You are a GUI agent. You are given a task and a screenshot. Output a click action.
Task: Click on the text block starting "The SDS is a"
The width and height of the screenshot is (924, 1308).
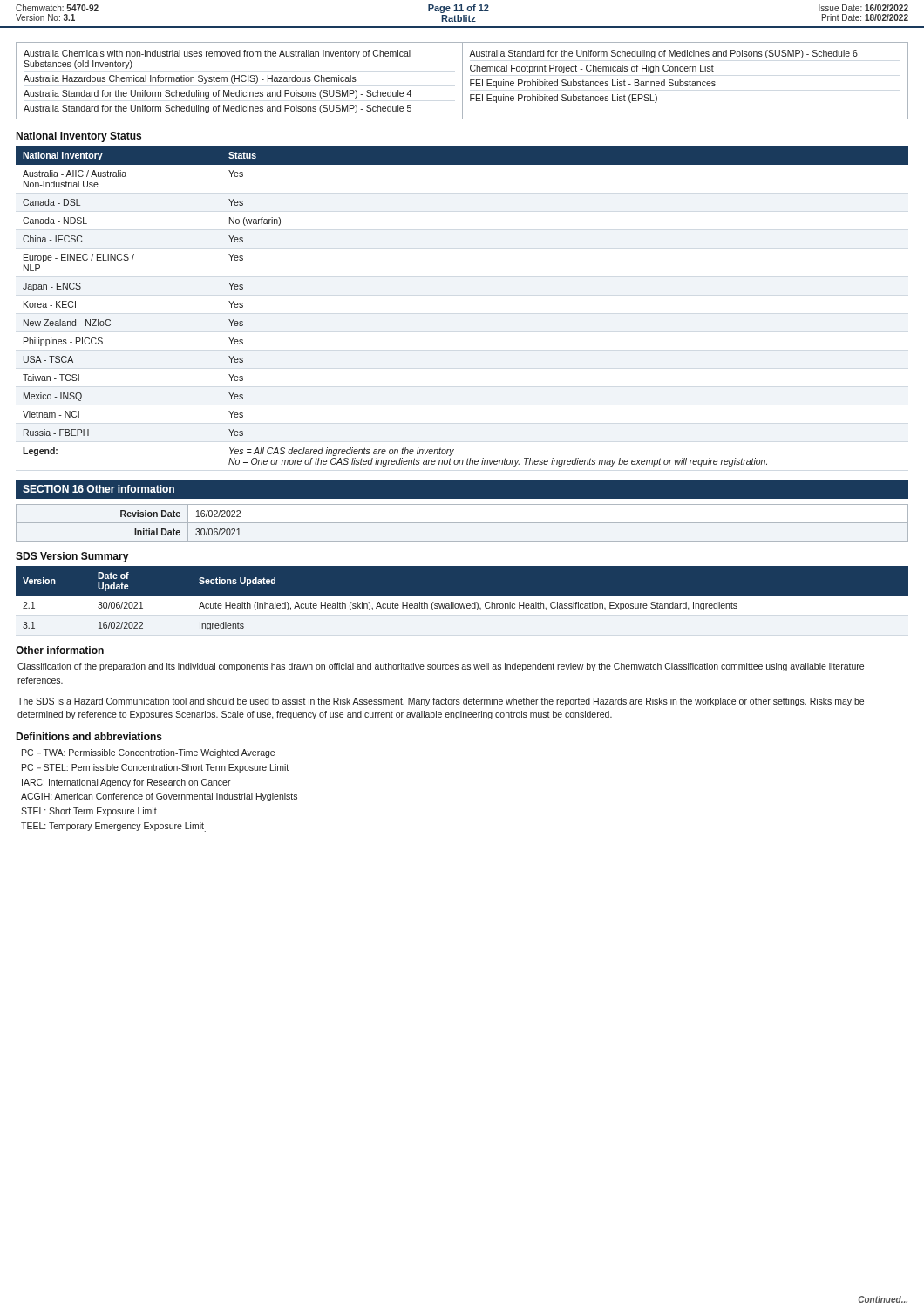tap(441, 708)
